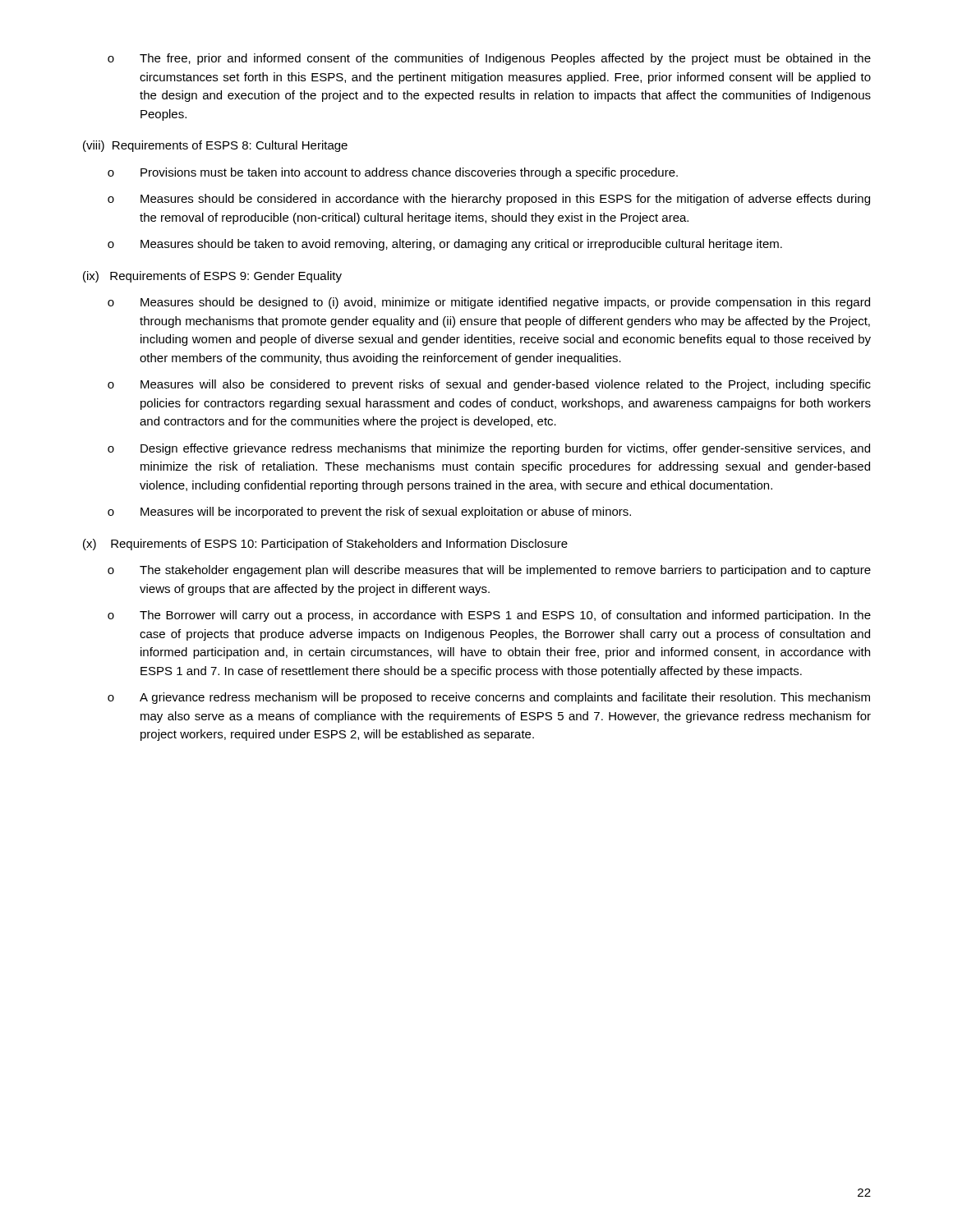Where is the passage that starts "o Measures will also be"?
953x1232 pixels.
[x=476, y=403]
